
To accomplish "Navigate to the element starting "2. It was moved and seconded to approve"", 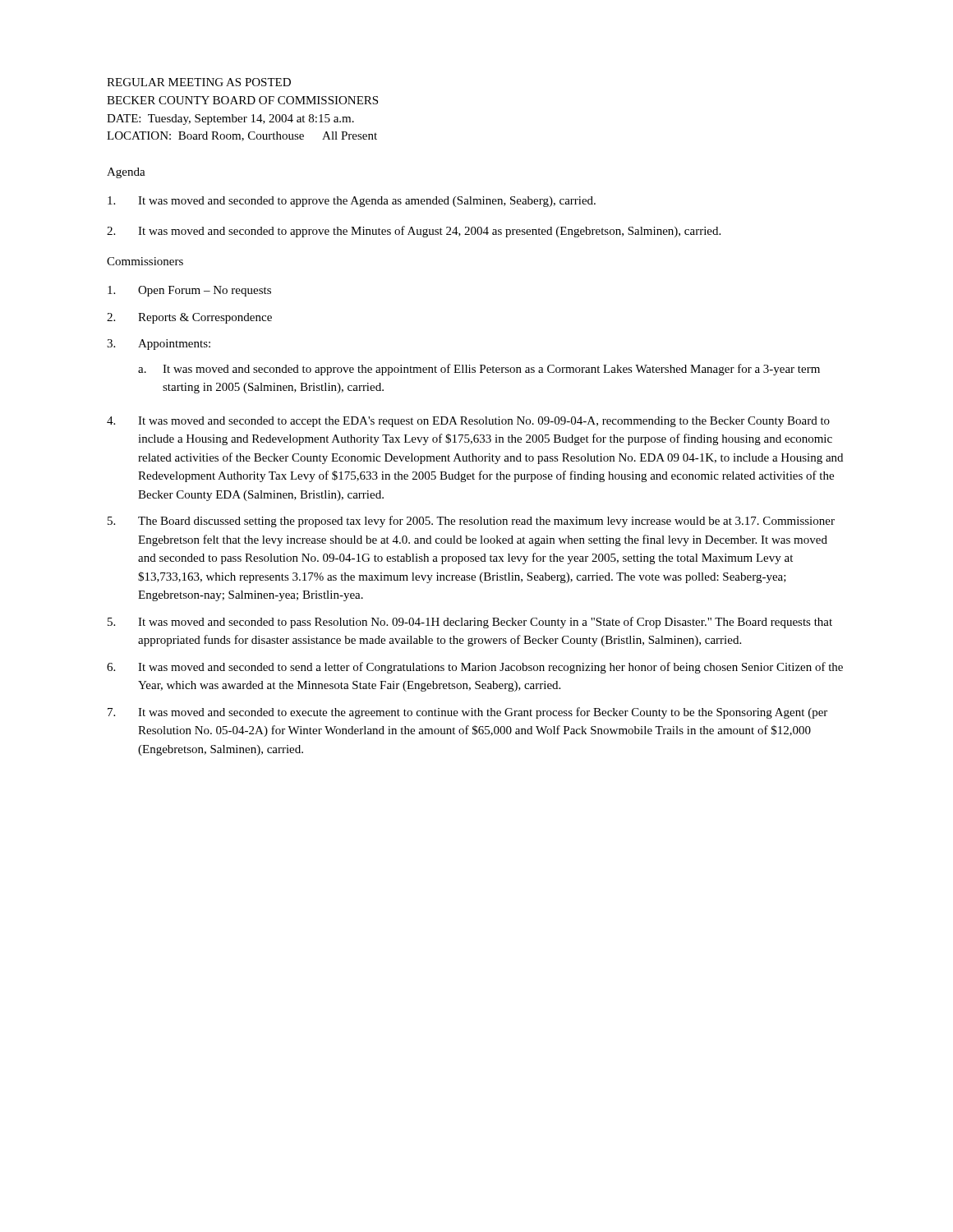I will pos(476,231).
